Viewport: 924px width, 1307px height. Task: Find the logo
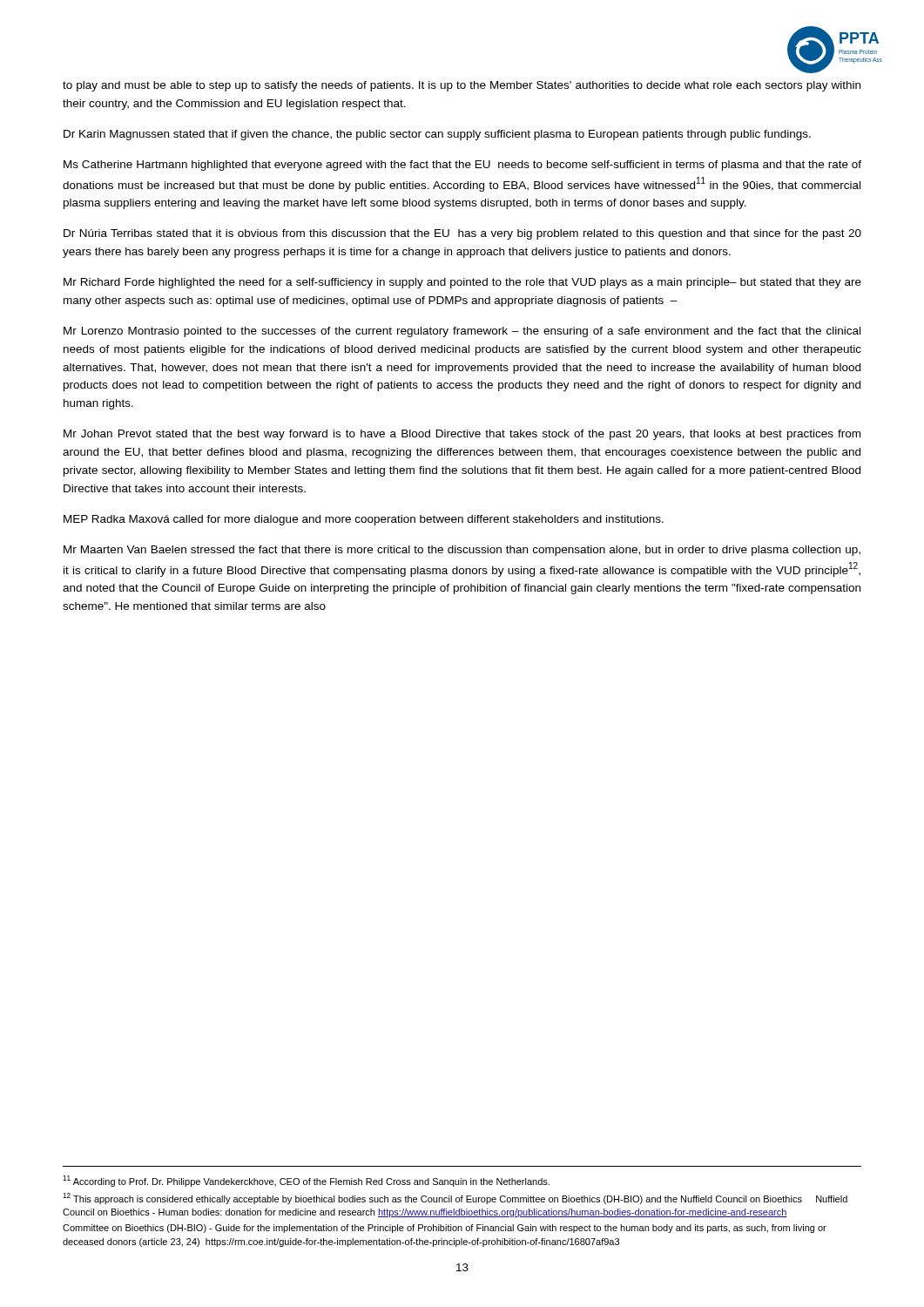click(x=826, y=51)
